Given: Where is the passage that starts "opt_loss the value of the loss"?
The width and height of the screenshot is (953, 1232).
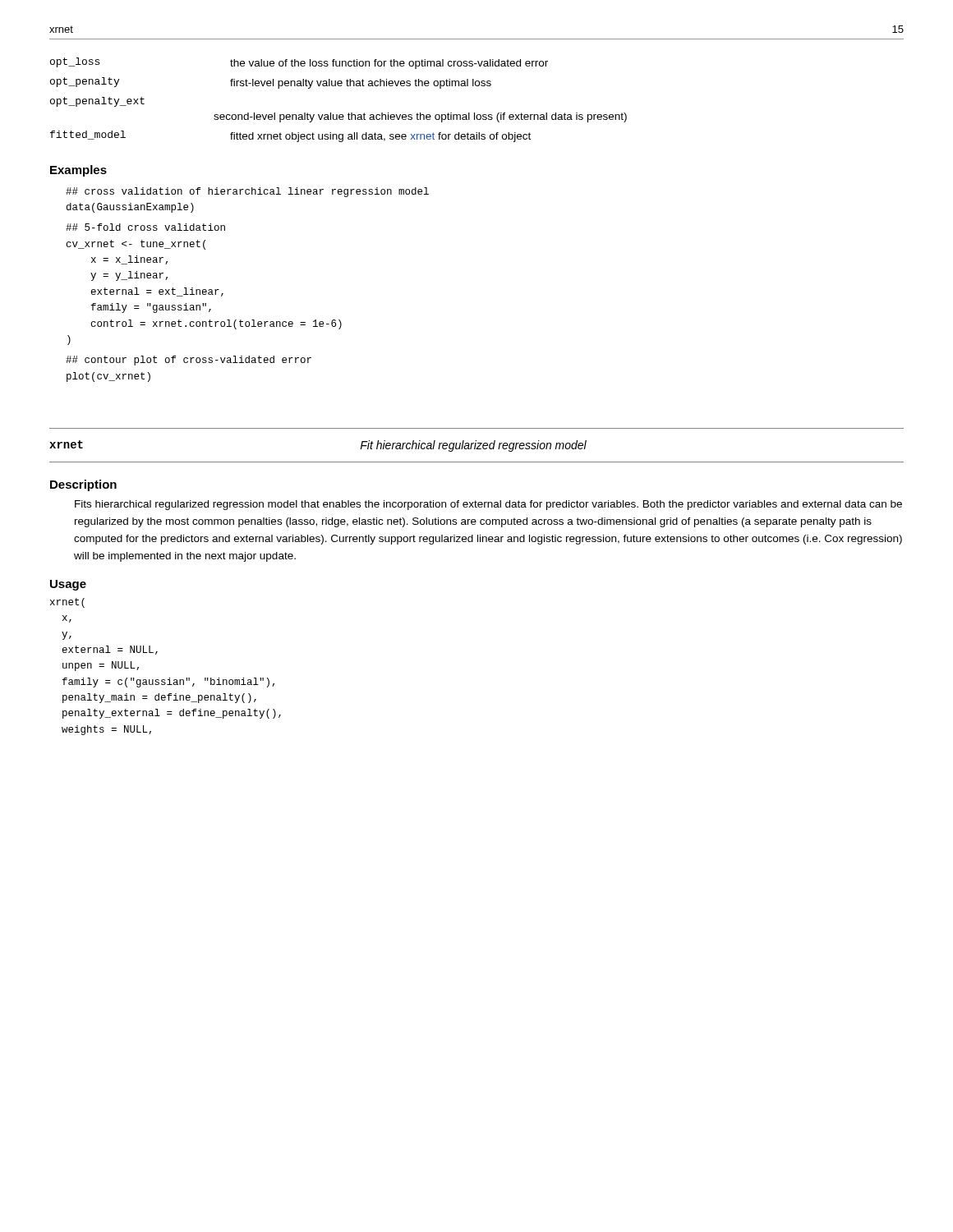Looking at the screenshot, I should pos(299,64).
